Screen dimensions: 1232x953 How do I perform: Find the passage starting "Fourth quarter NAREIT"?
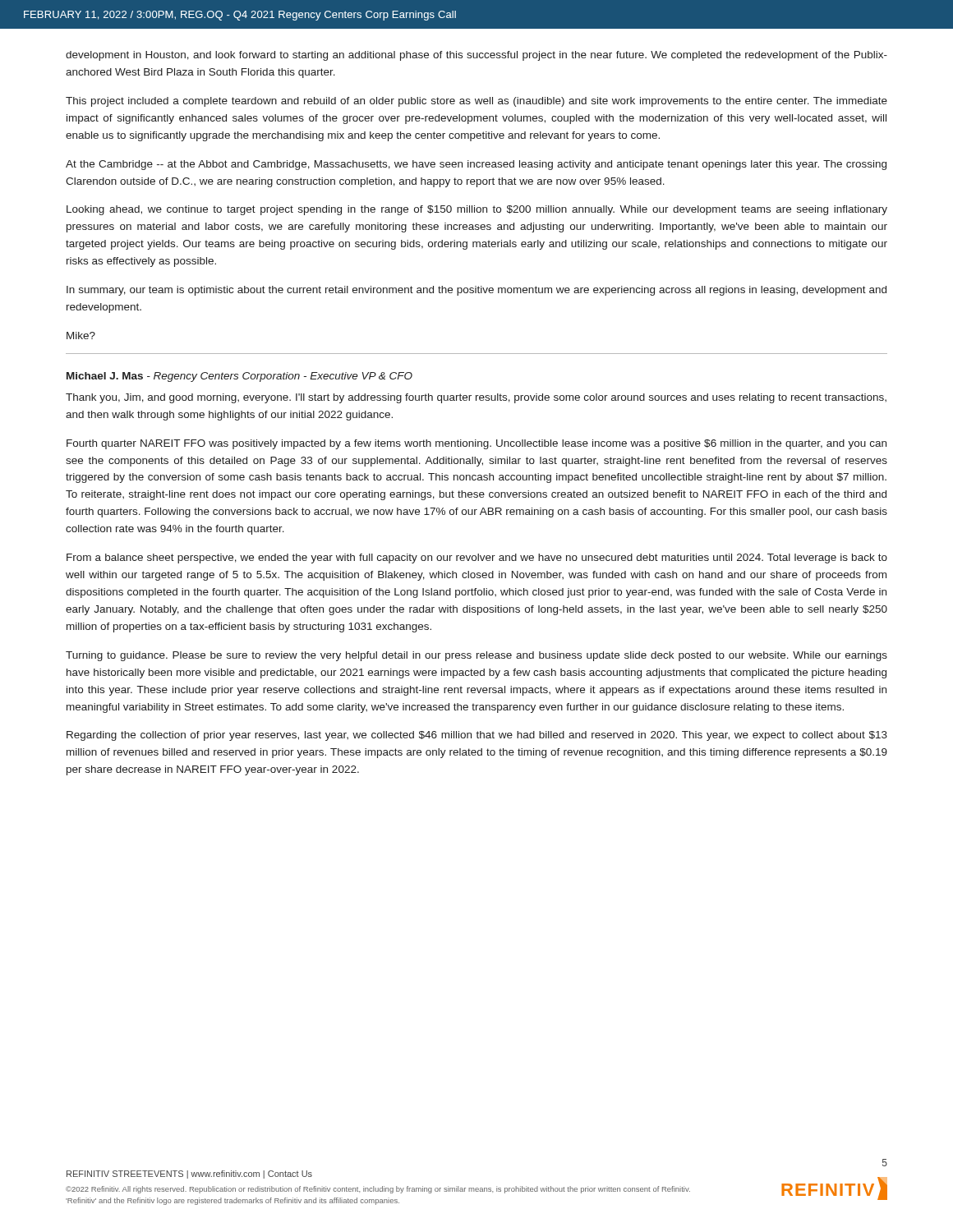(476, 487)
